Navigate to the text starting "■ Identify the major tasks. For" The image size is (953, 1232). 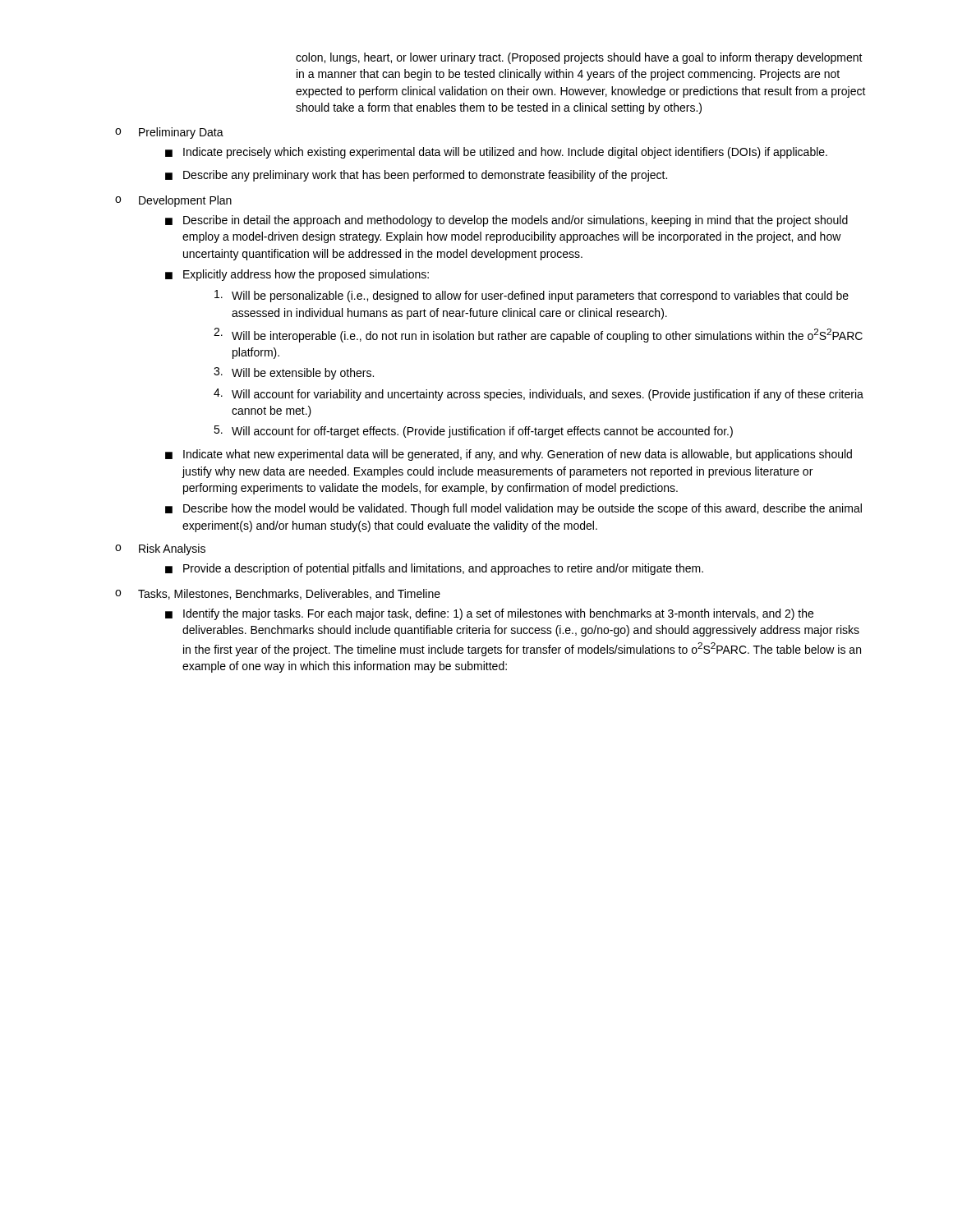point(518,640)
